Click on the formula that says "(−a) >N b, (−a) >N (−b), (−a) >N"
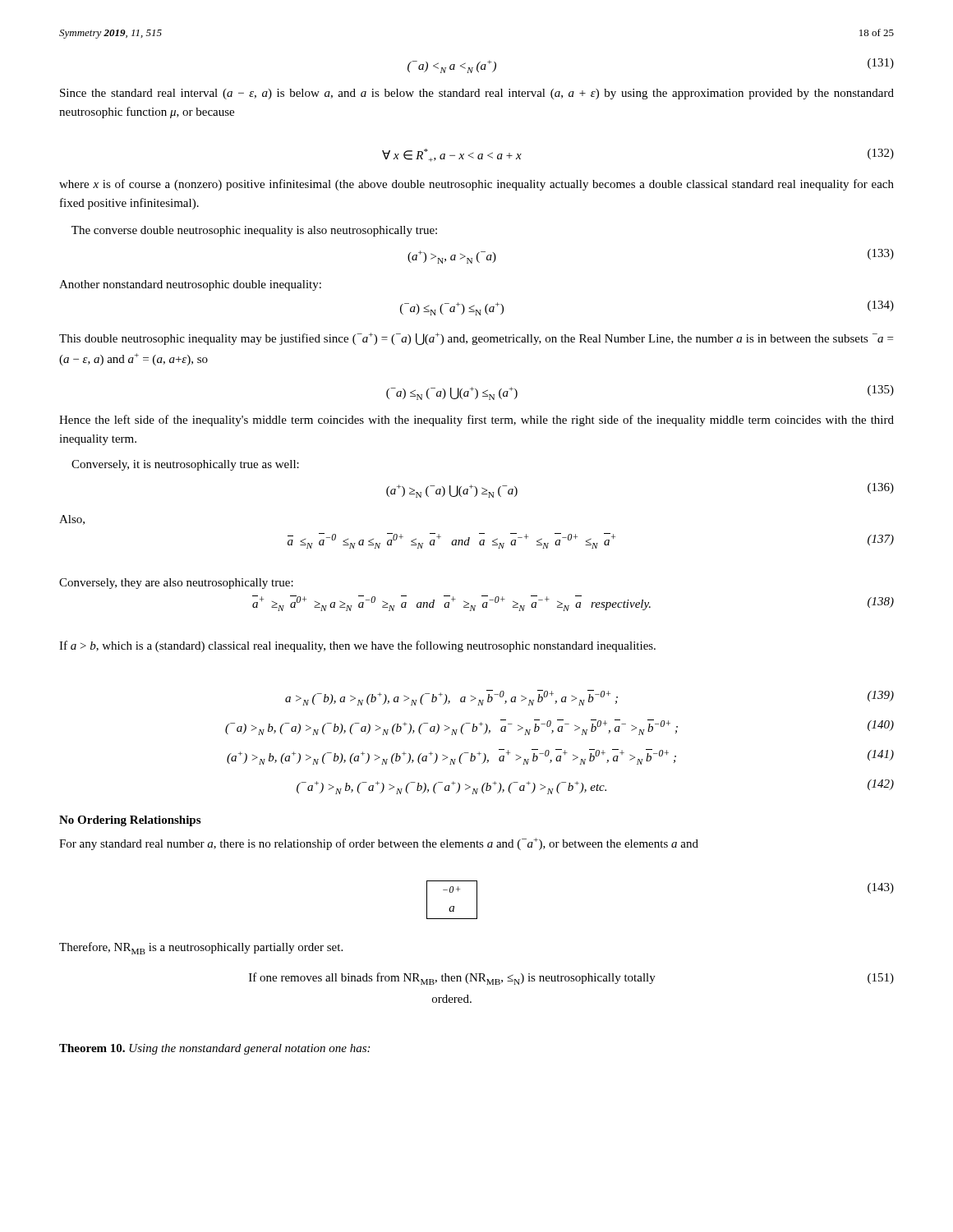The height and width of the screenshot is (1232, 953). pos(476,727)
